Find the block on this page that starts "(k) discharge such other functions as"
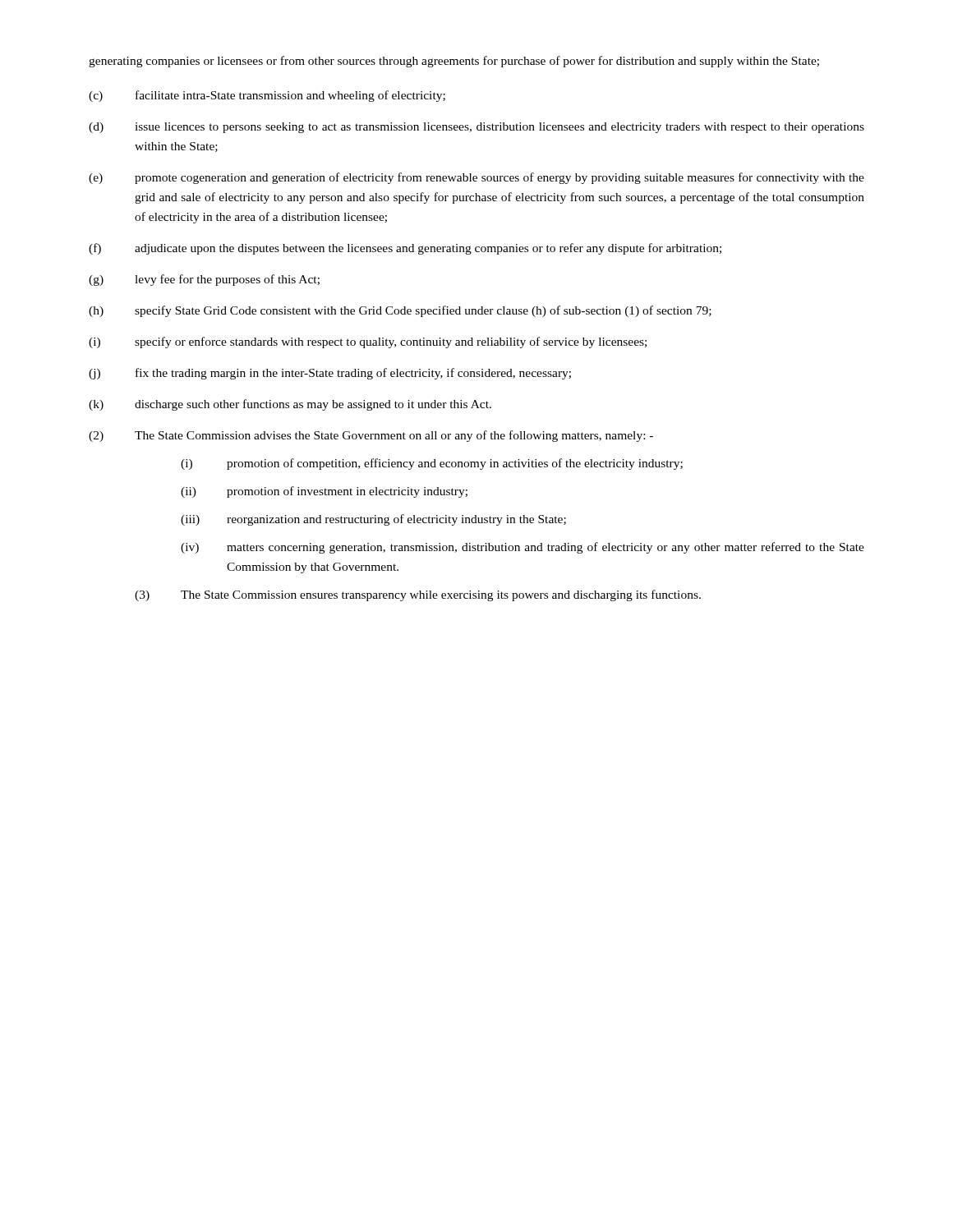The width and height of the screenshot is (953, 1232). 476,404
